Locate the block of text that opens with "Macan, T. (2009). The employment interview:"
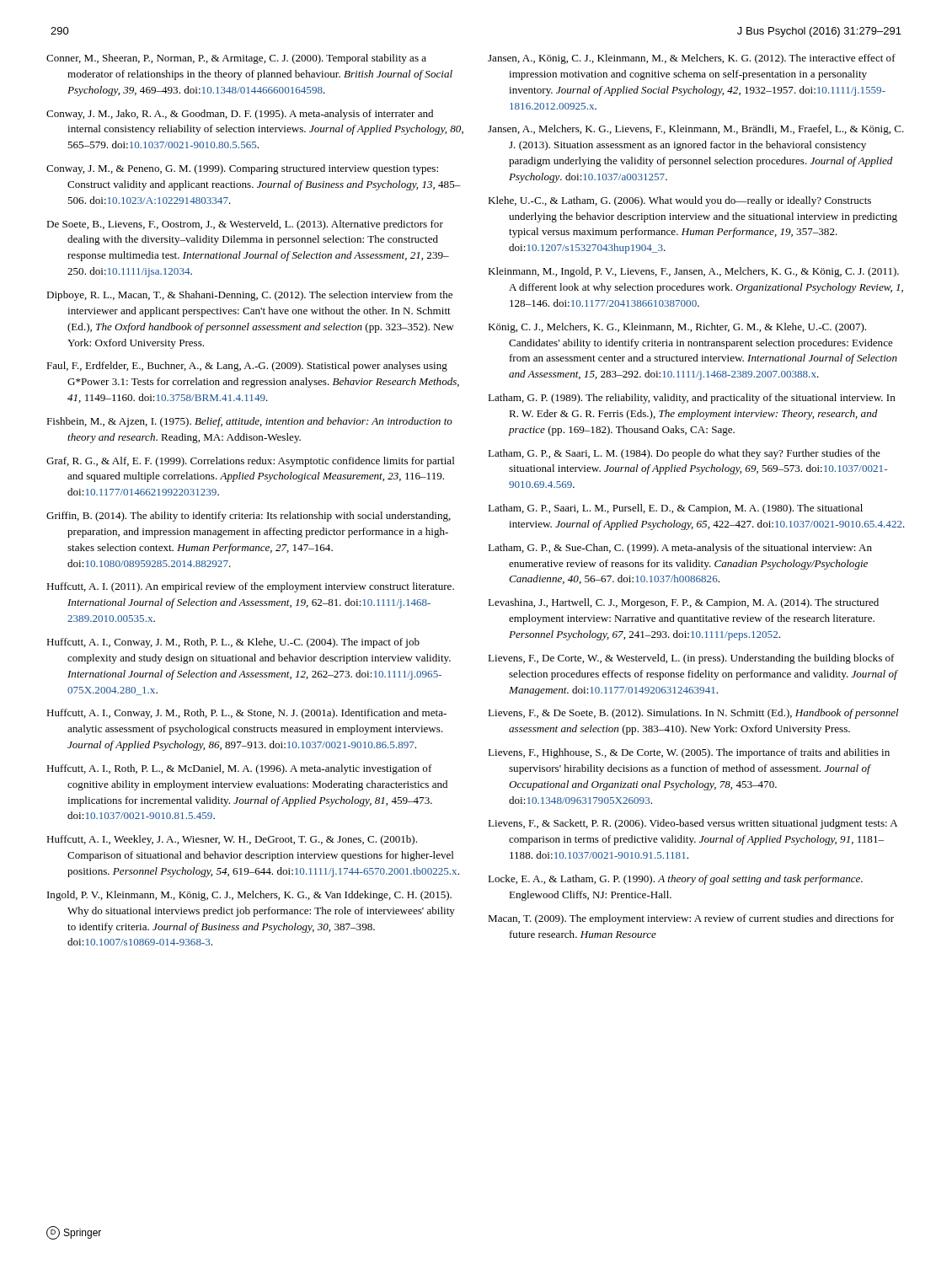Screen dimensions: 1264x952 [x=691, y=926]
